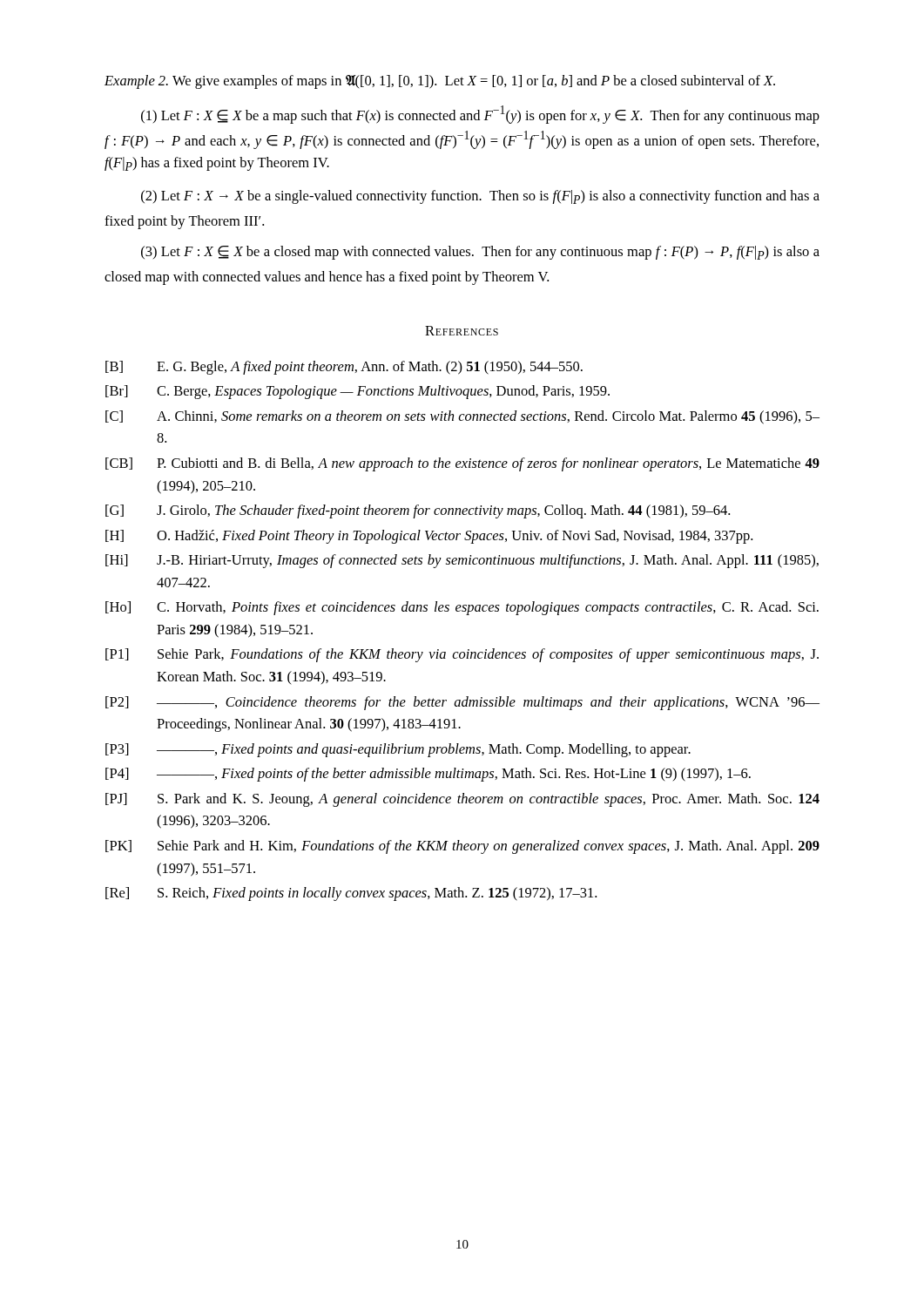Locate the text block that says "(1) Let F : X"
This screenshot has height=1307, width=924.
(x=462, y=138)
